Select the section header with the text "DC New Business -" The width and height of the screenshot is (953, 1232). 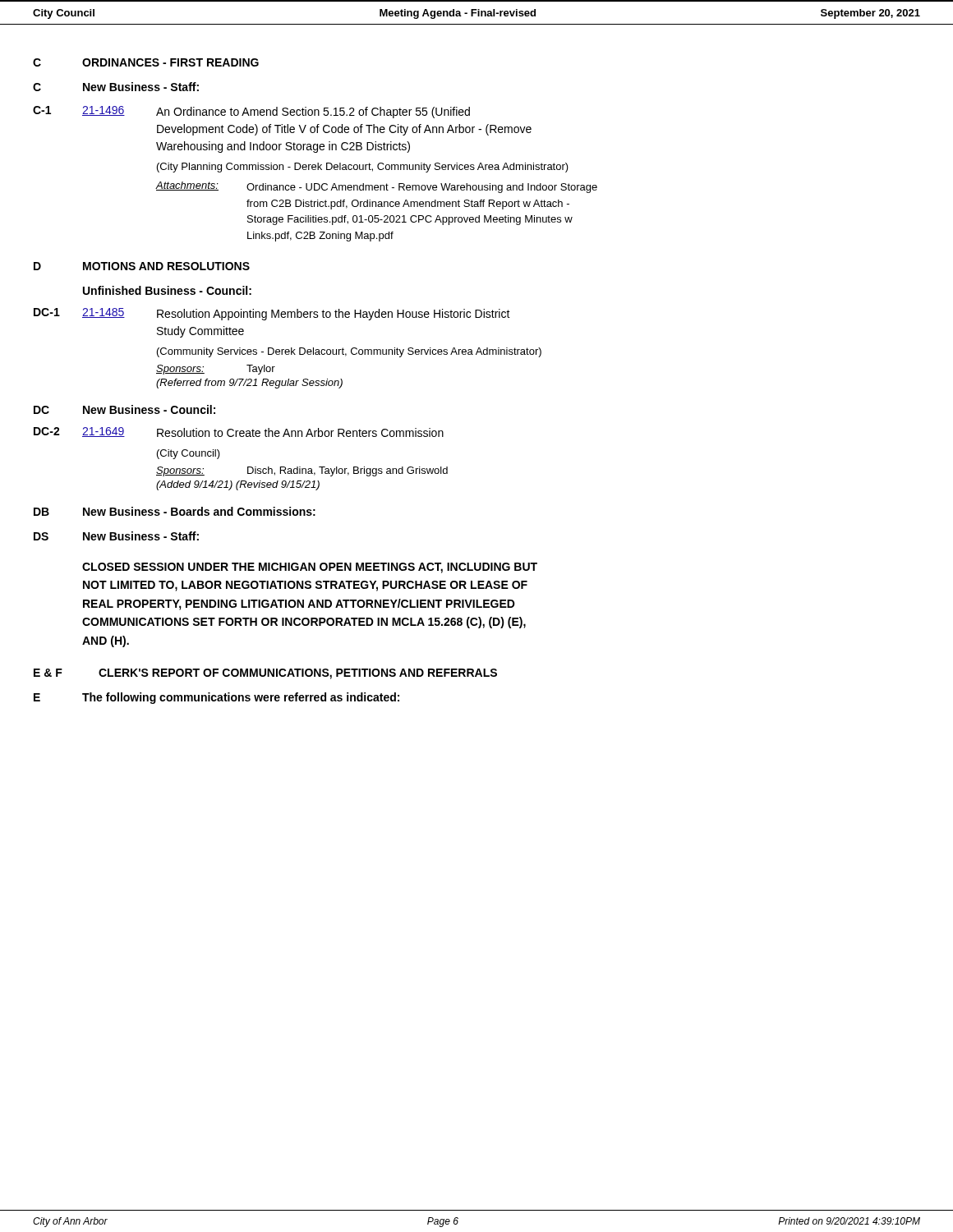click(125, 410)
